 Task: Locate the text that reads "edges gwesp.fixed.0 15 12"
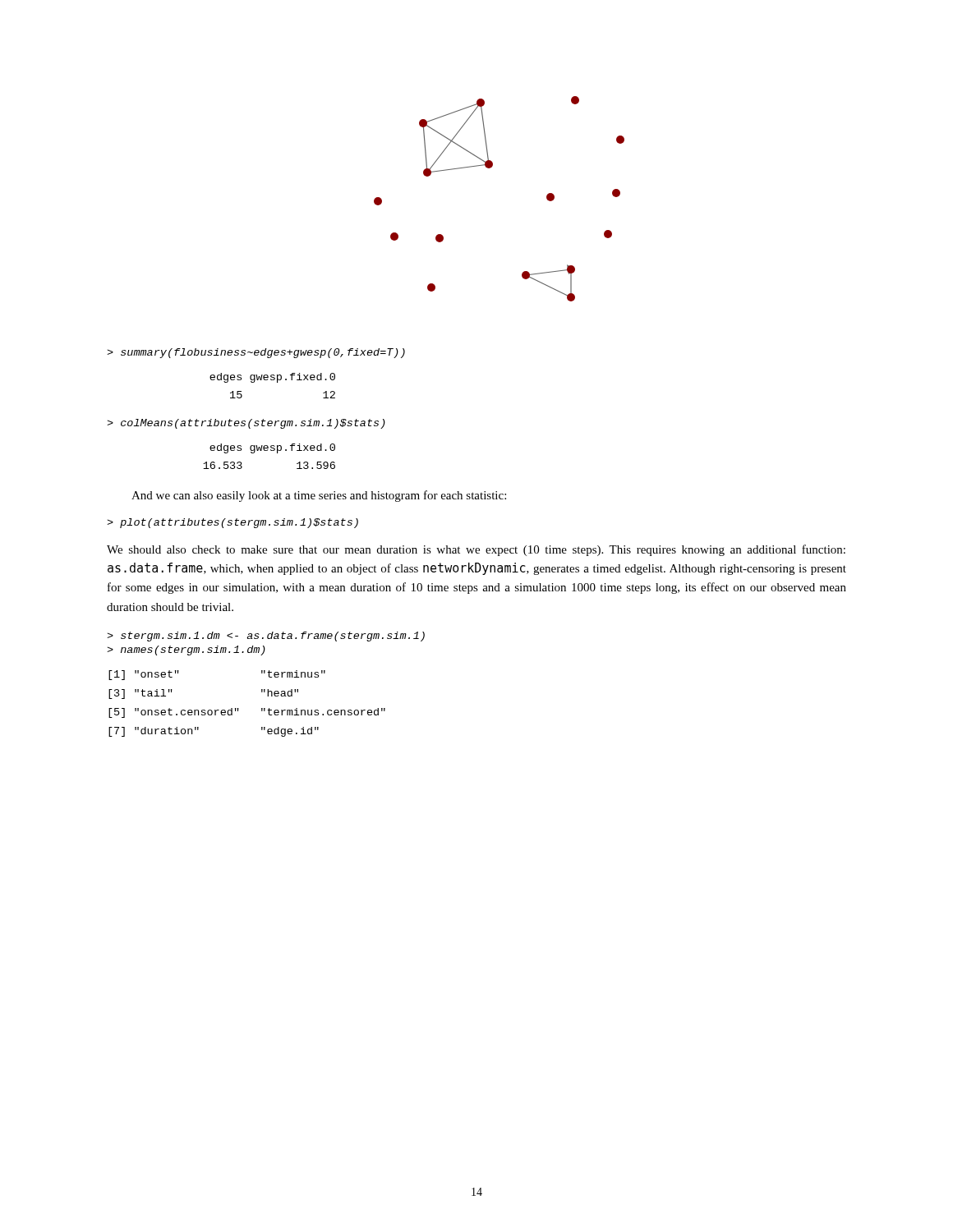click(x=272, y=378)
